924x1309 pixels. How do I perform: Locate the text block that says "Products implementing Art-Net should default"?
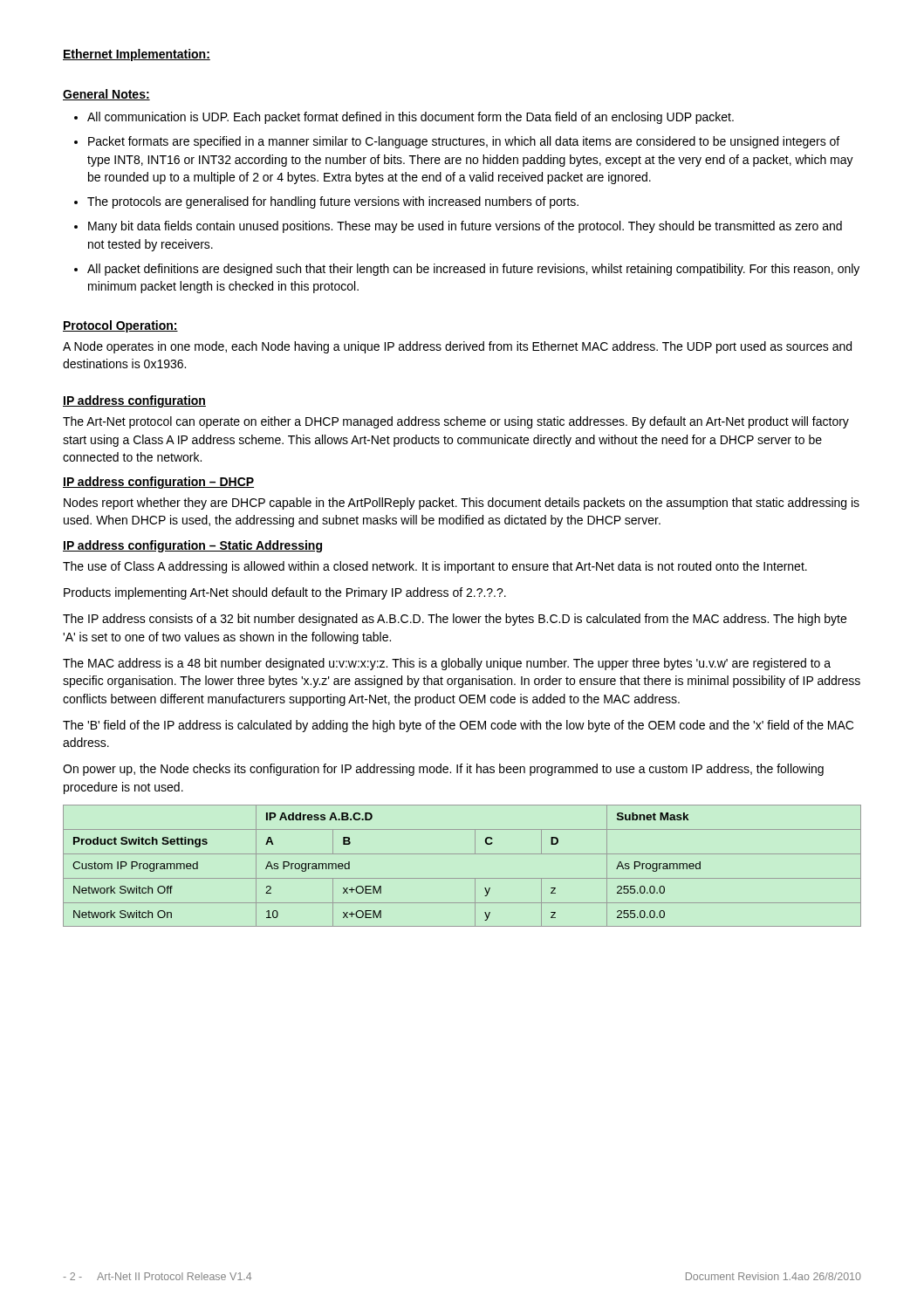coord(285,593)
